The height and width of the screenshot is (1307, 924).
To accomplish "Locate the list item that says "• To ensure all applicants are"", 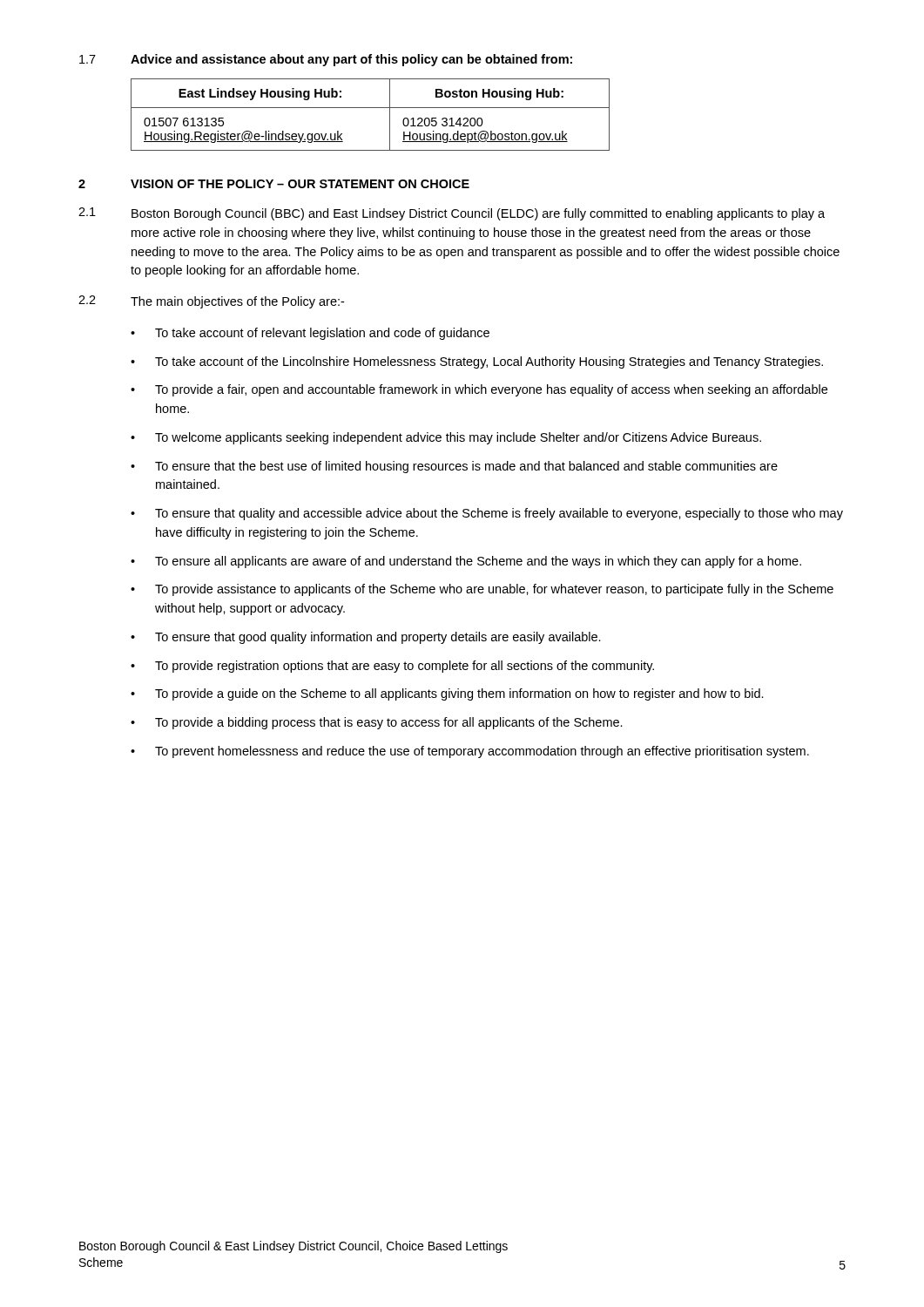I will pos(488,561).
